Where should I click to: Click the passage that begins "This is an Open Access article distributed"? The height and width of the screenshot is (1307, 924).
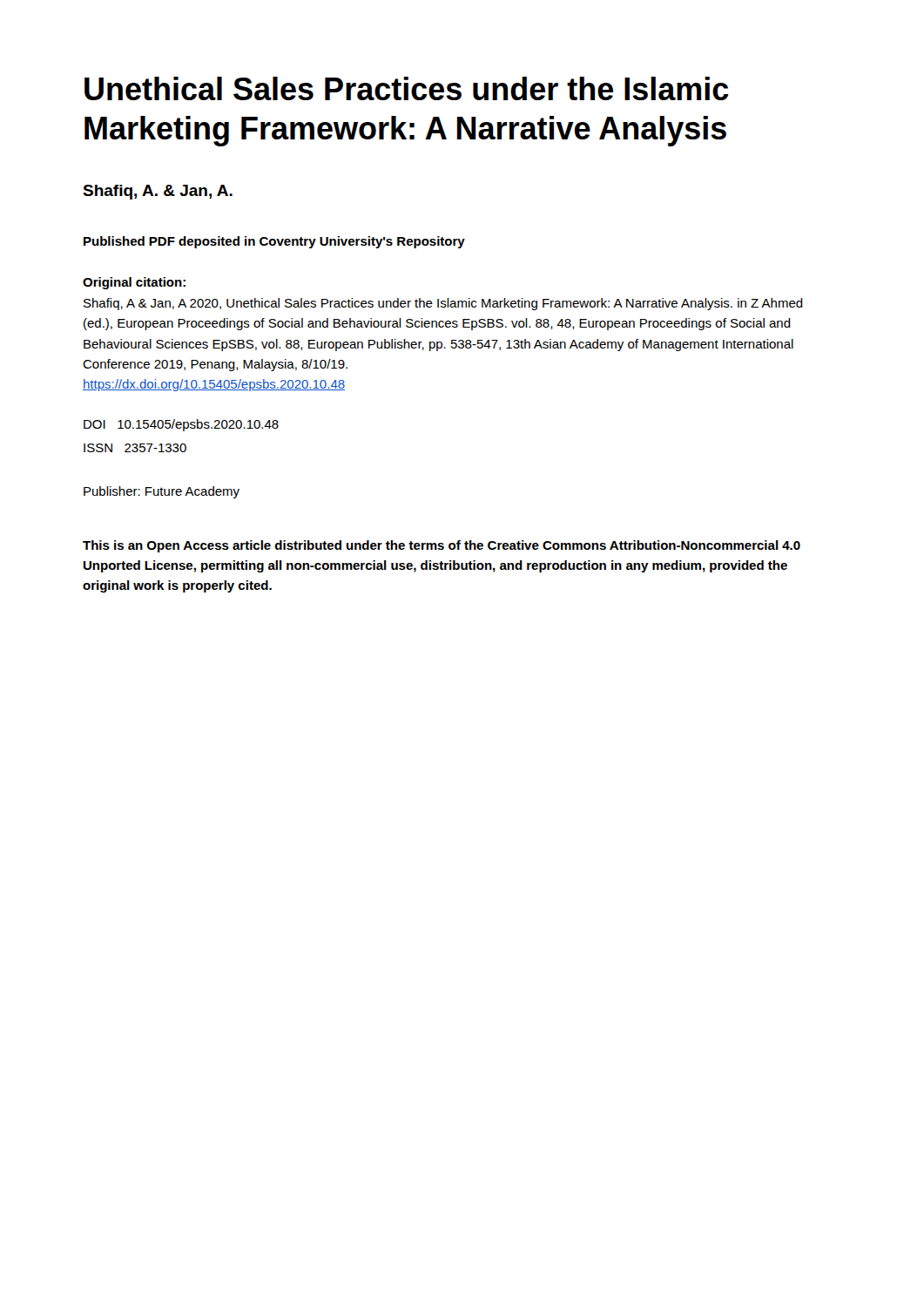click(442, 565)
